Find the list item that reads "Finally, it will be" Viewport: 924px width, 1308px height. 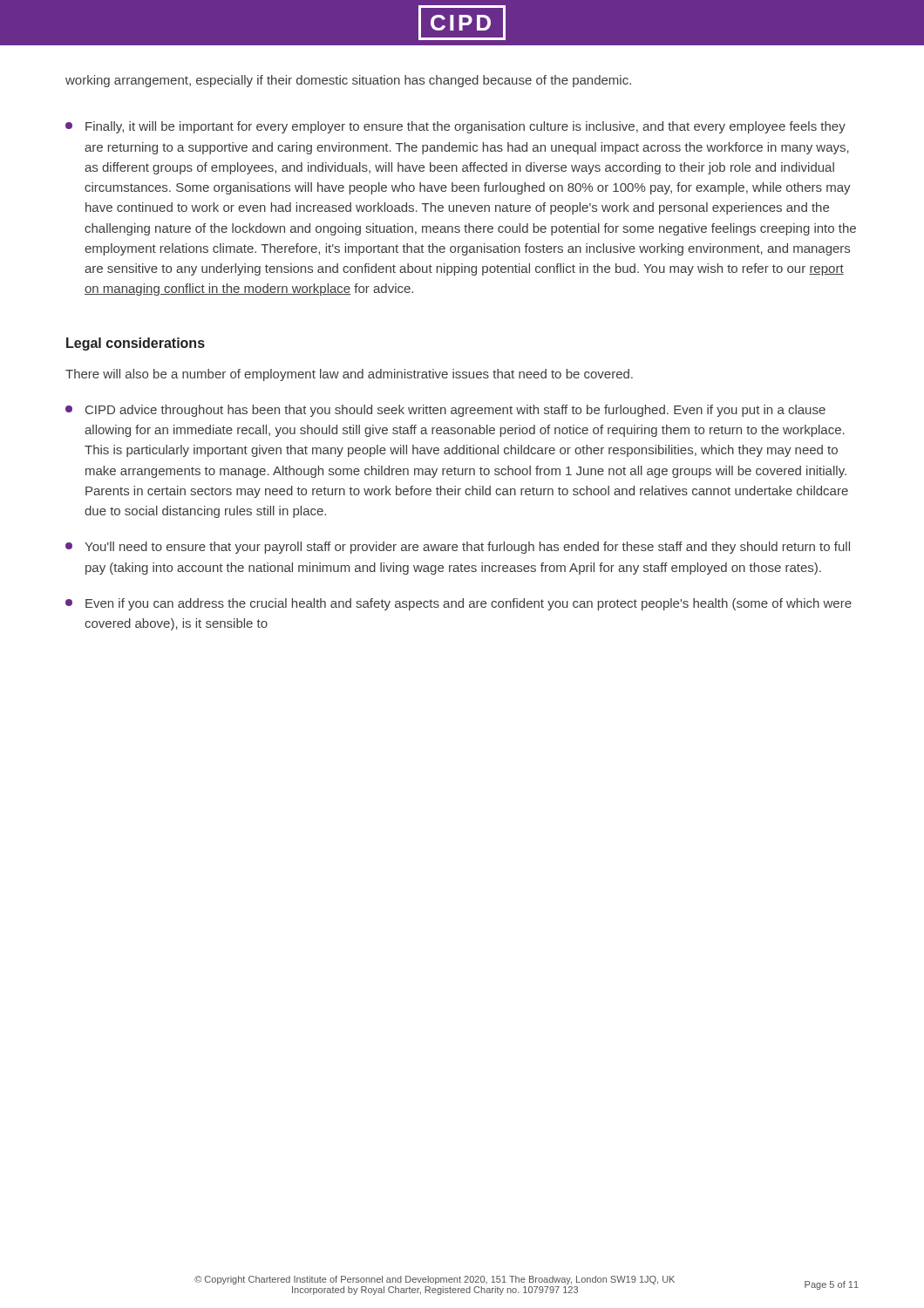[462, 207]
